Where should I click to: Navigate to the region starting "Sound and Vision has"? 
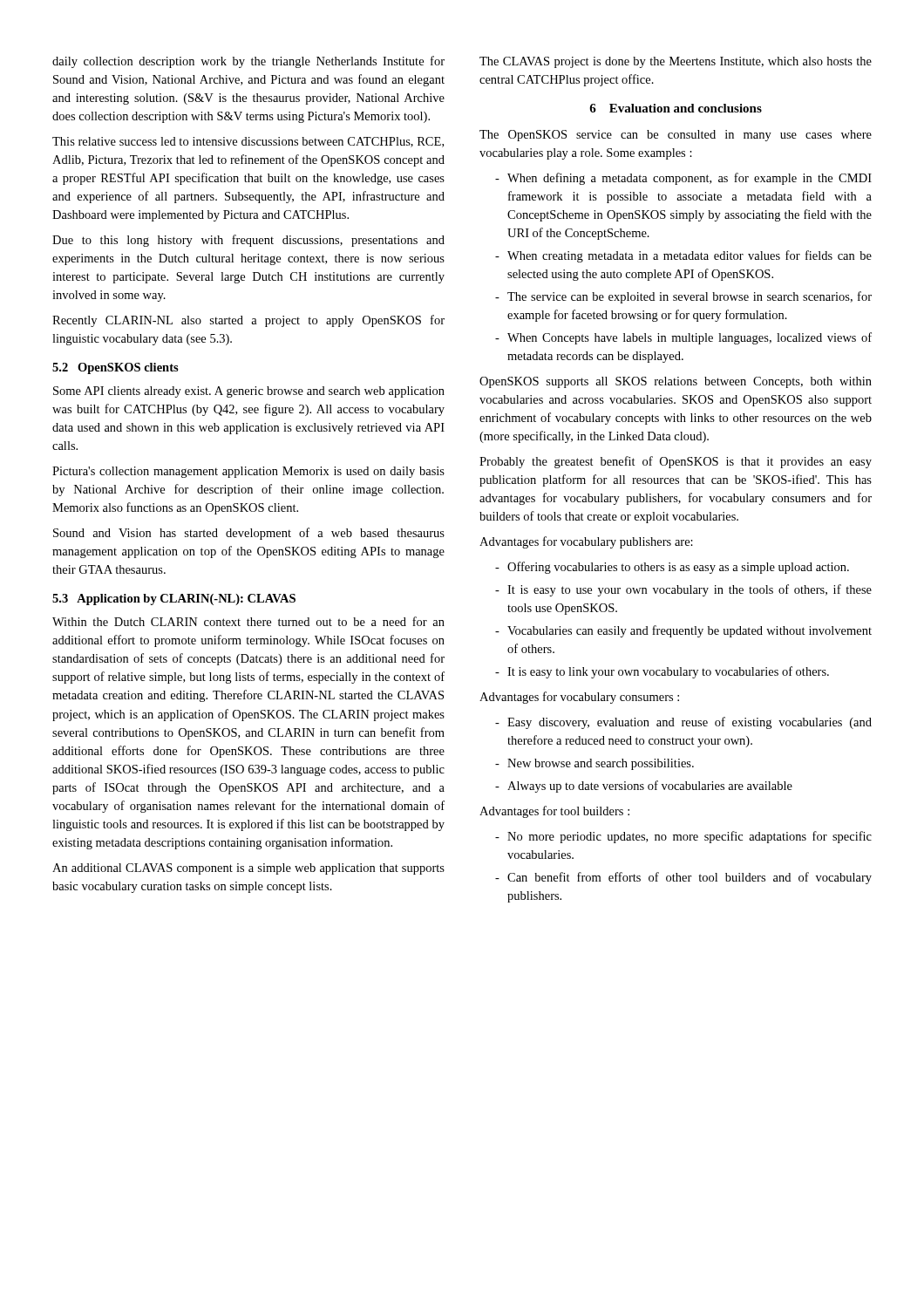click(248, 552)
